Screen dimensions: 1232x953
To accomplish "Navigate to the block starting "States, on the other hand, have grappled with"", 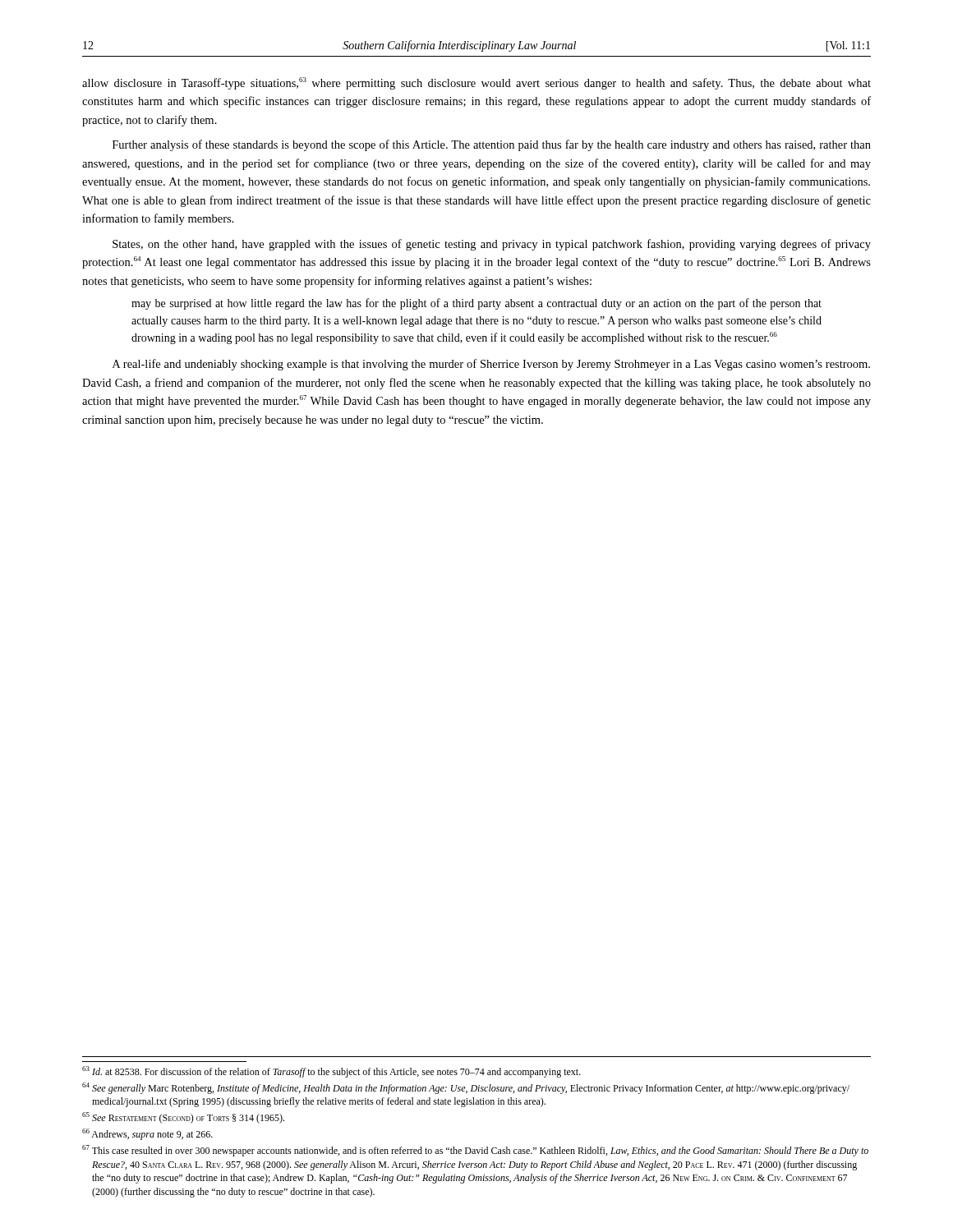I will tap(476, 262).
